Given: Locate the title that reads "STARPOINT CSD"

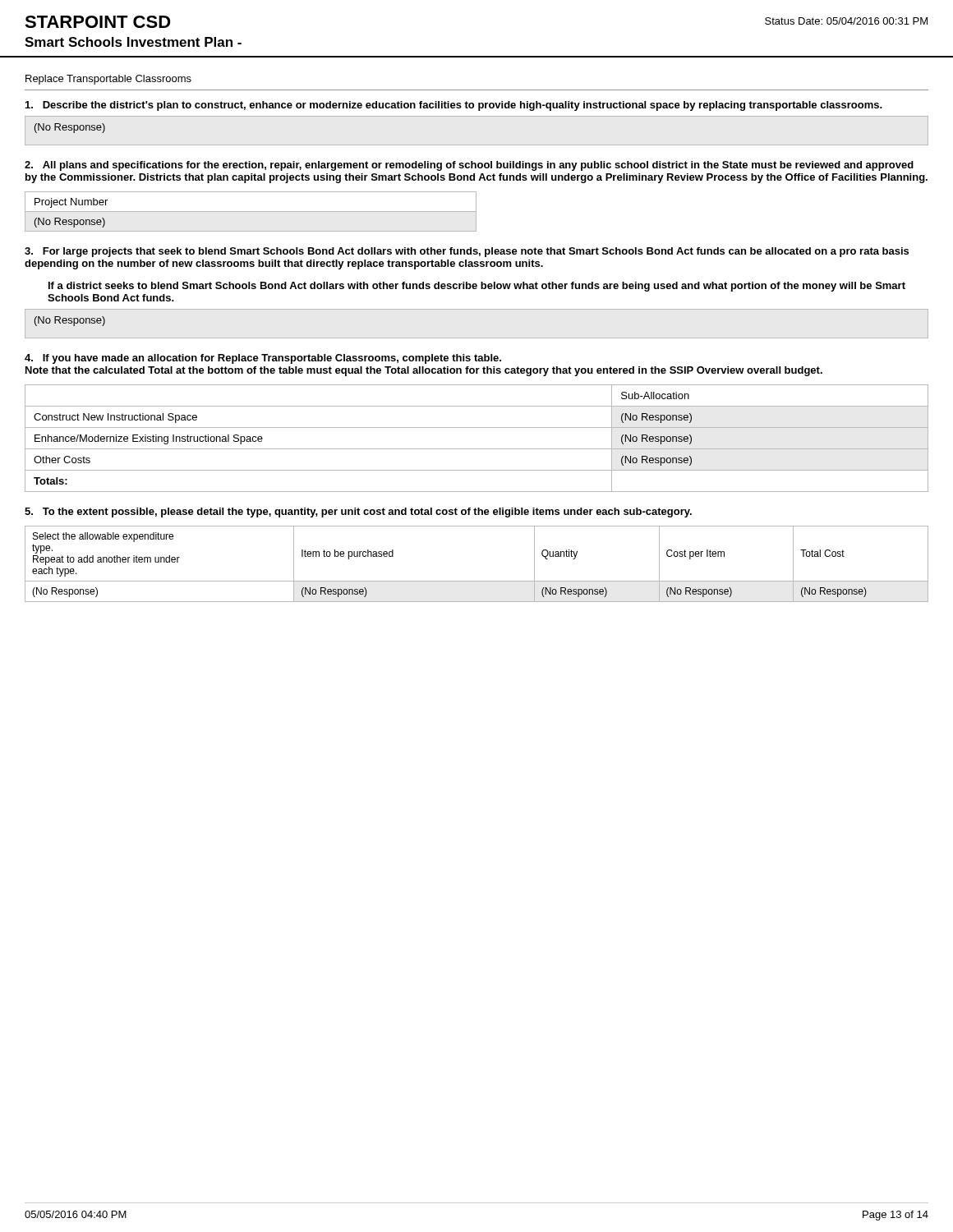Looking at the screenshot, I should coord(98,22).
